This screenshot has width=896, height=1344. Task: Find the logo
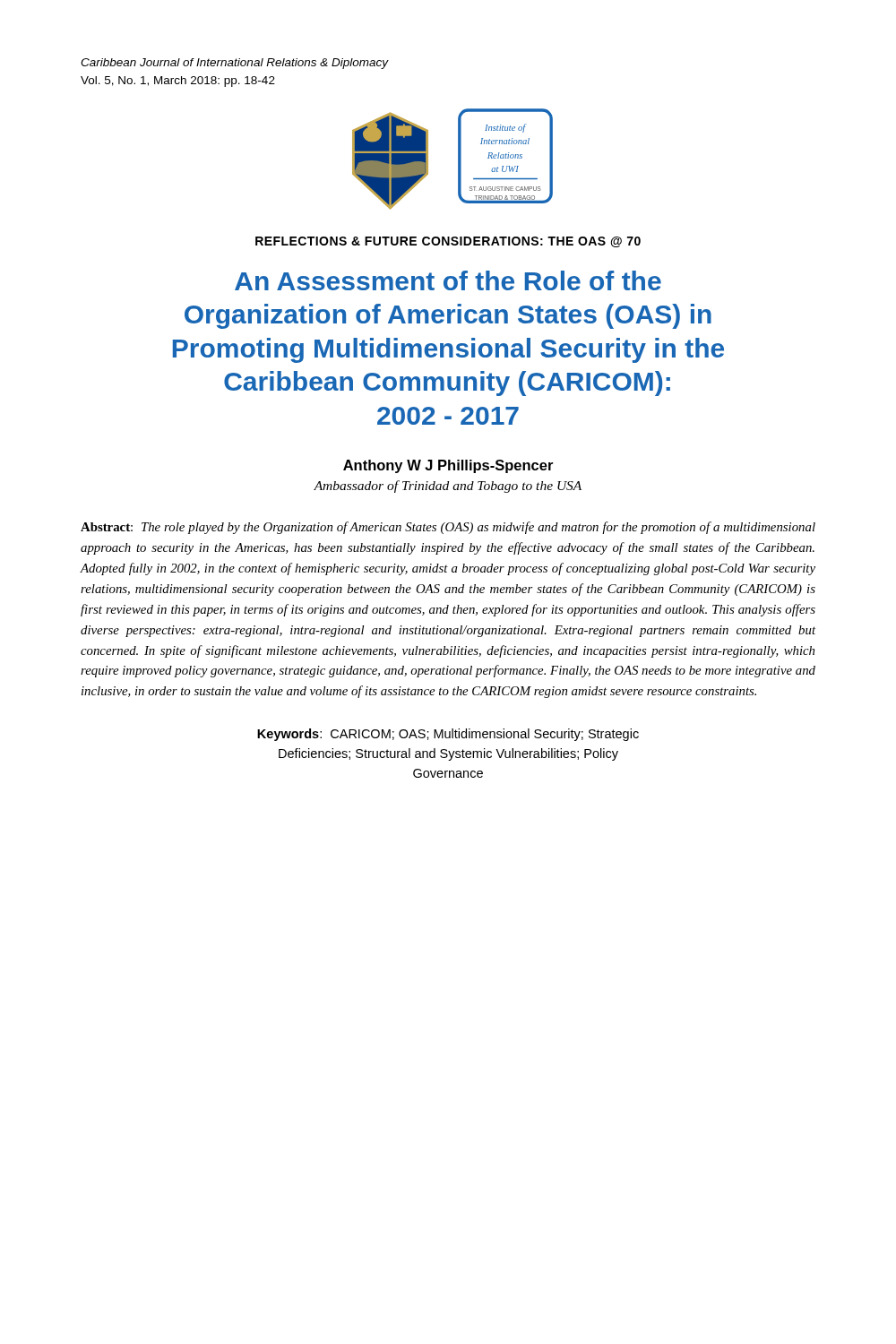(448, 160)
